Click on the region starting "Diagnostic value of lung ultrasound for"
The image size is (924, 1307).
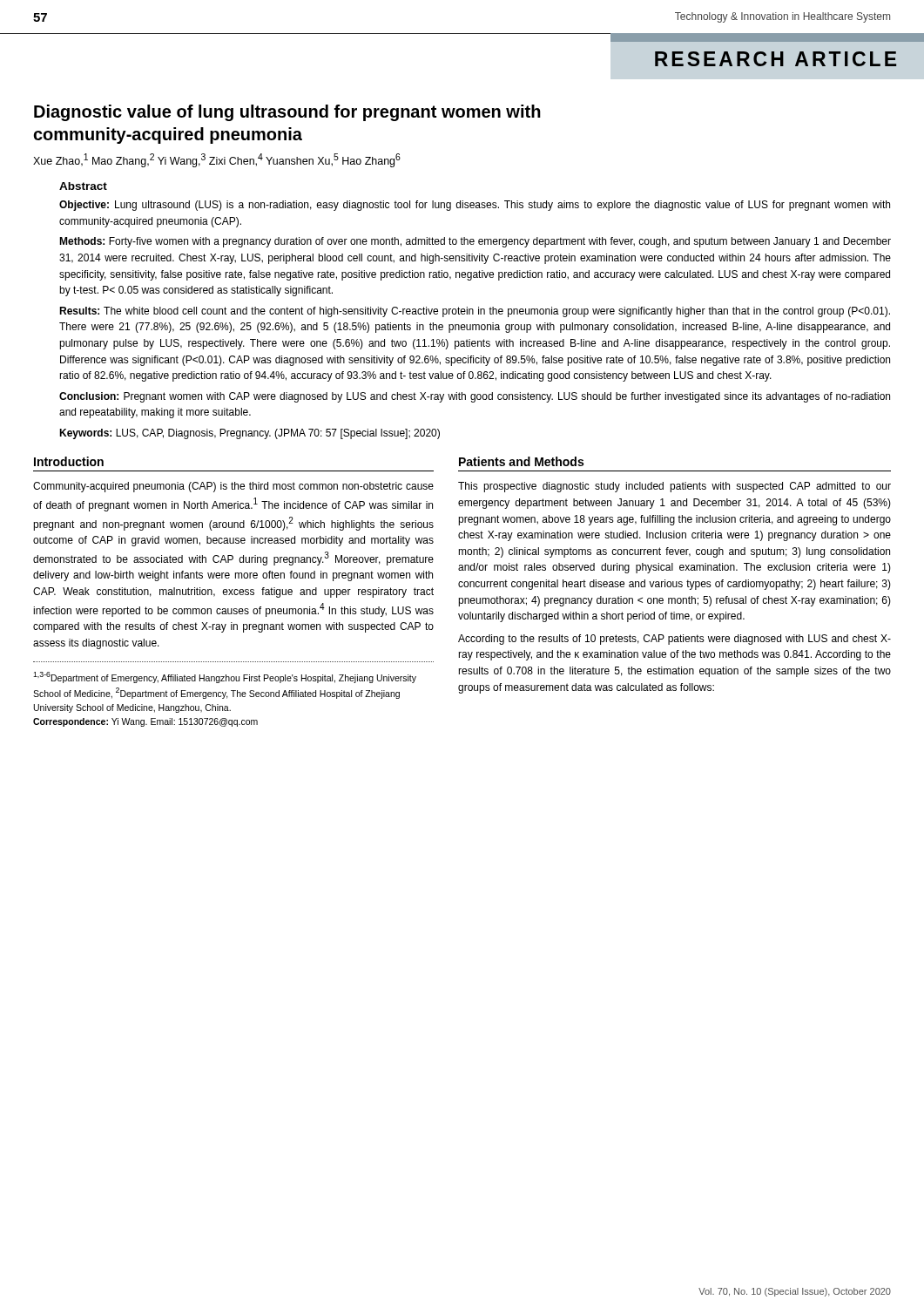(287, 123)
